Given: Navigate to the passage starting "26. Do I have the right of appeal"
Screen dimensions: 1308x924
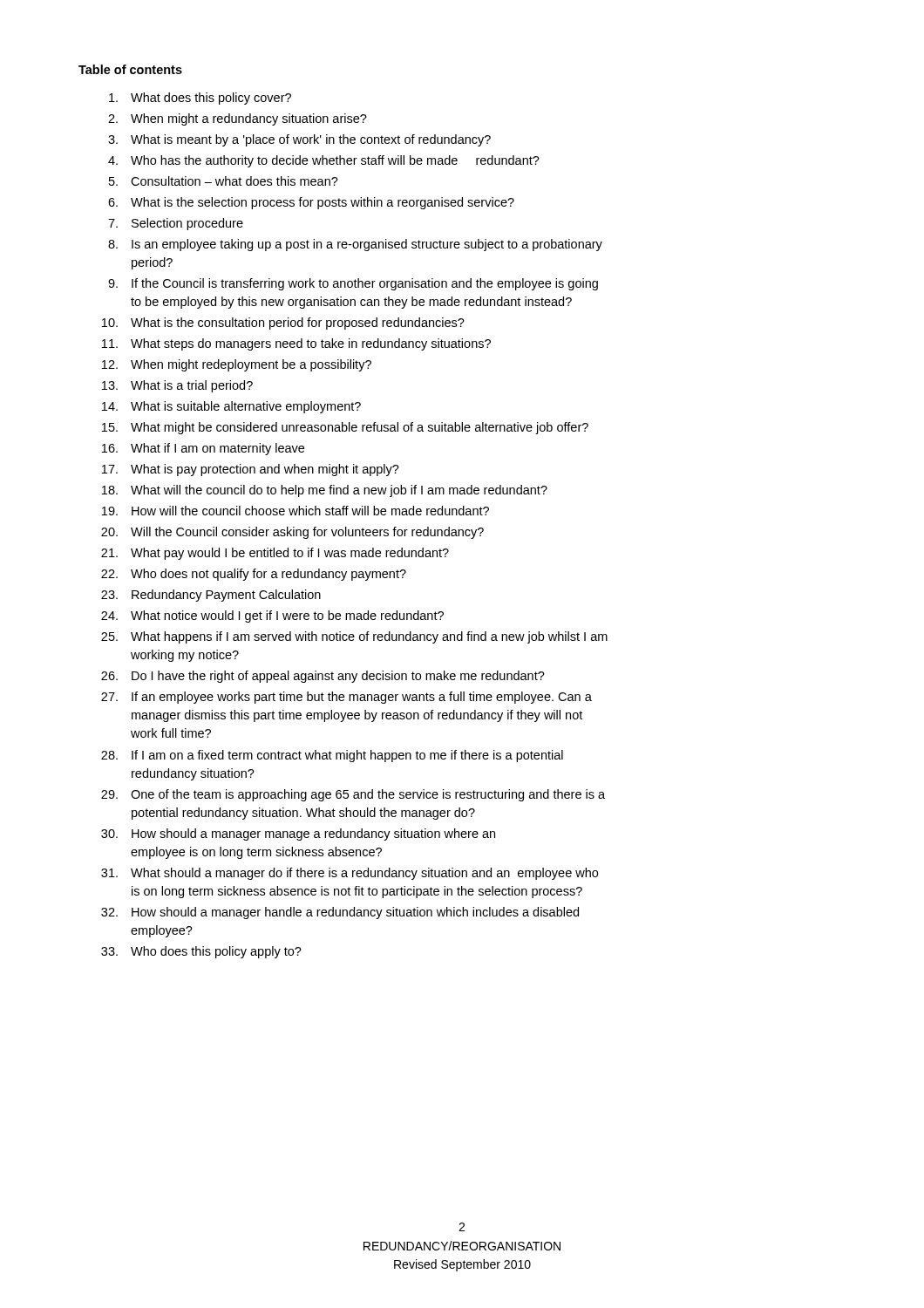Looking at the screenshot, I should 466,677.
